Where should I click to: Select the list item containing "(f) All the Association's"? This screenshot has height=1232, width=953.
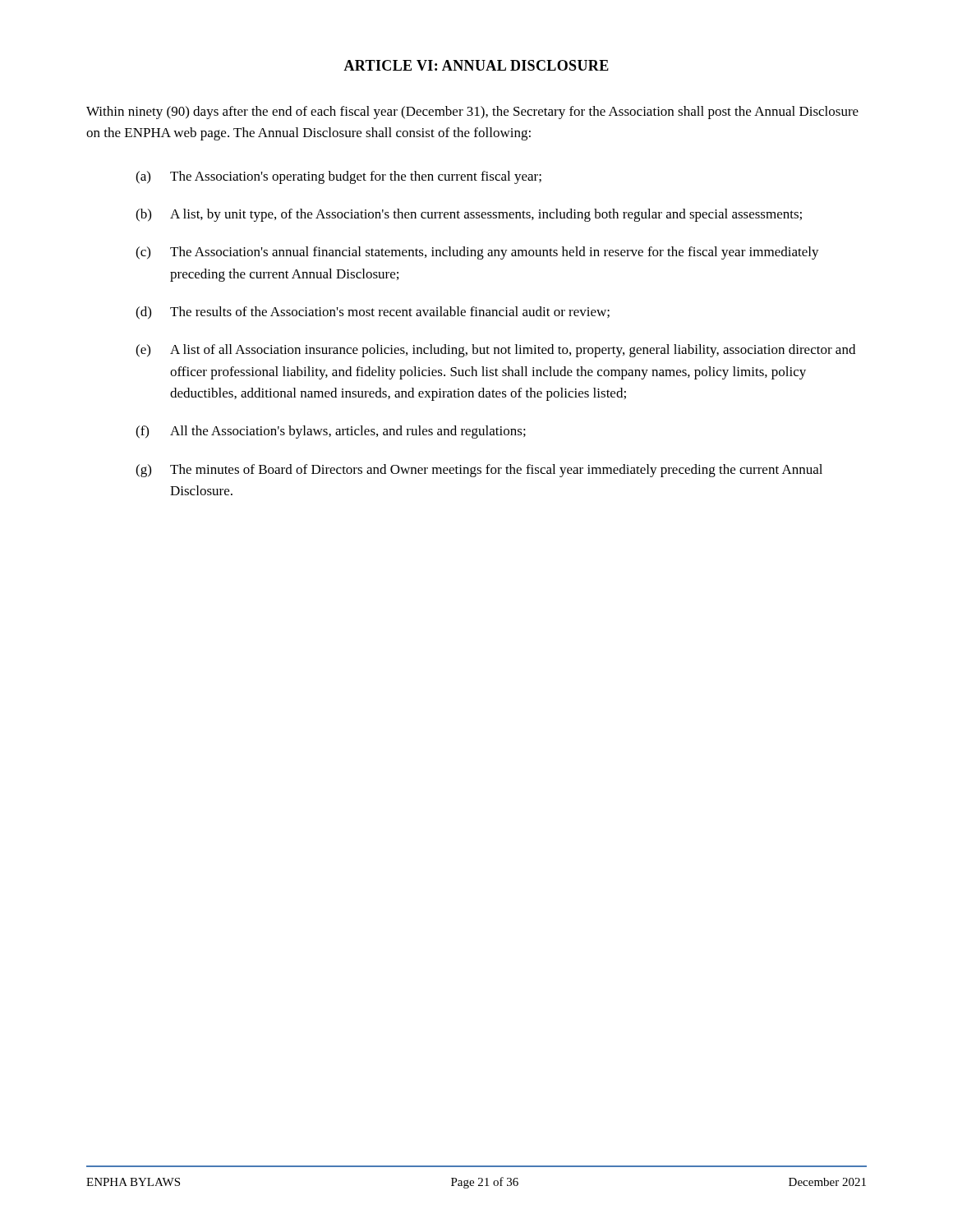(331, 432)
